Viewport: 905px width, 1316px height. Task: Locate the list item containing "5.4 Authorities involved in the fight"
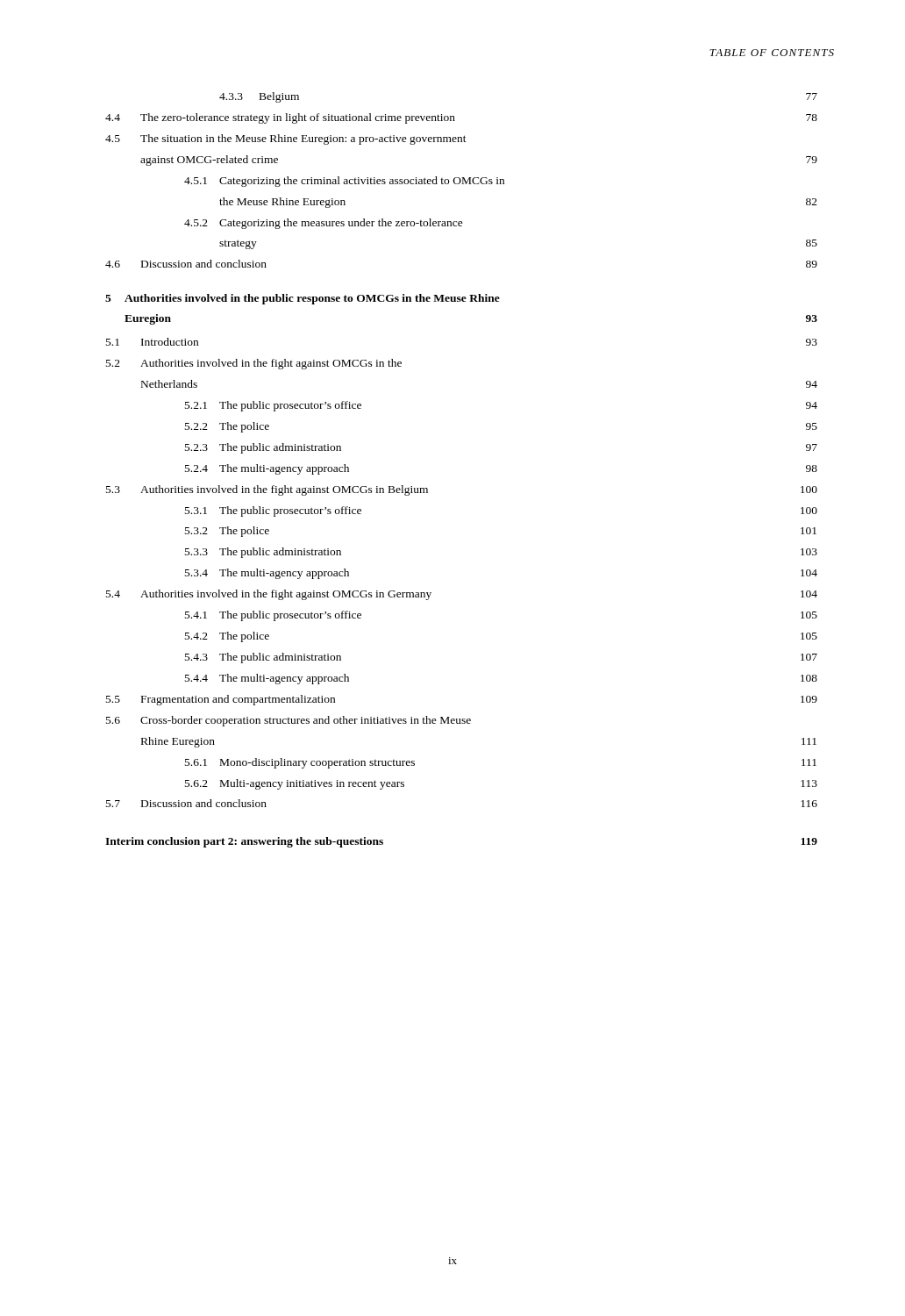coord(285,594)
